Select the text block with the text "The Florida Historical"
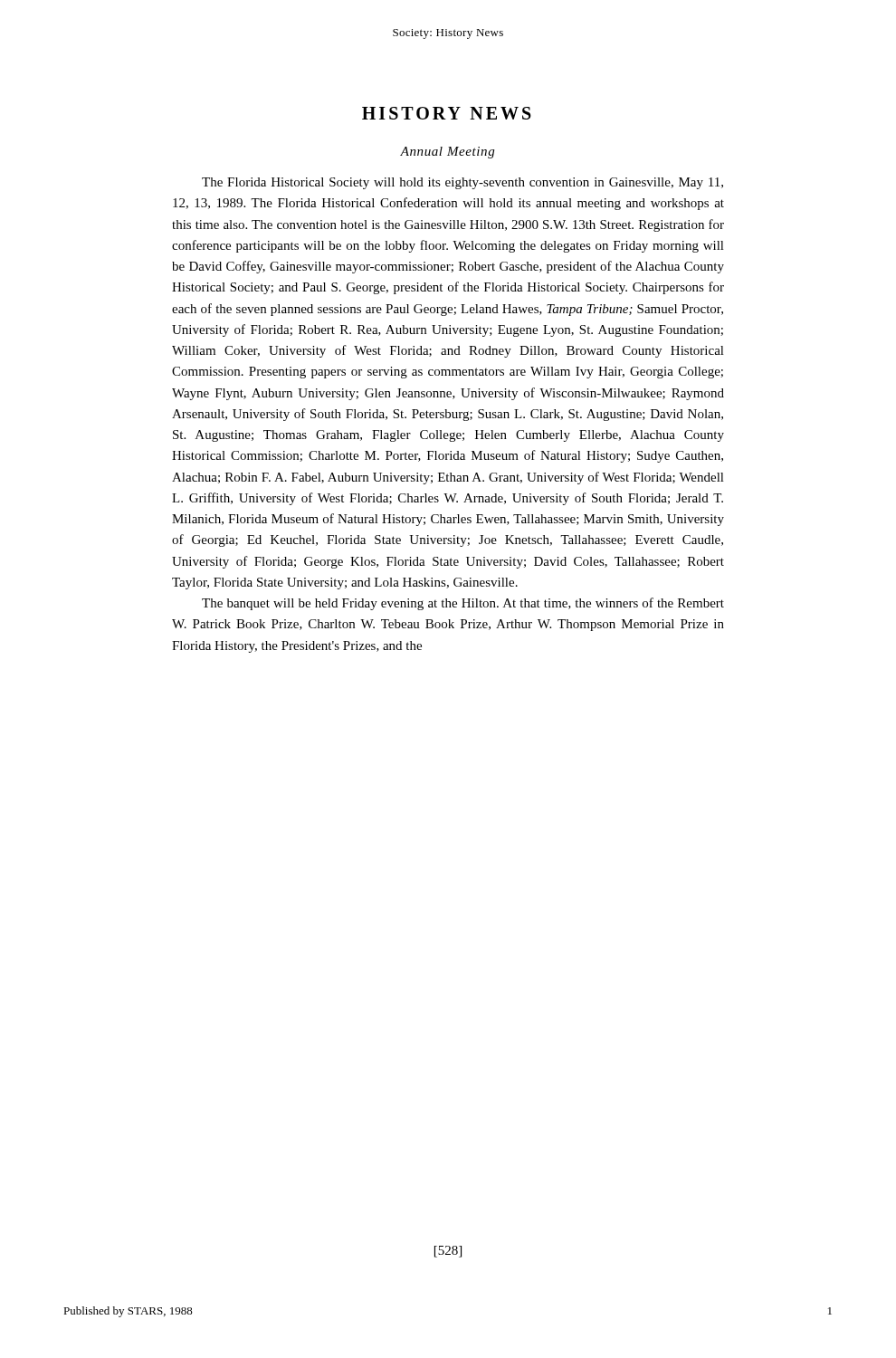Image resolution: width=896 pixels, height=1358 pixels. coord(448,414)
